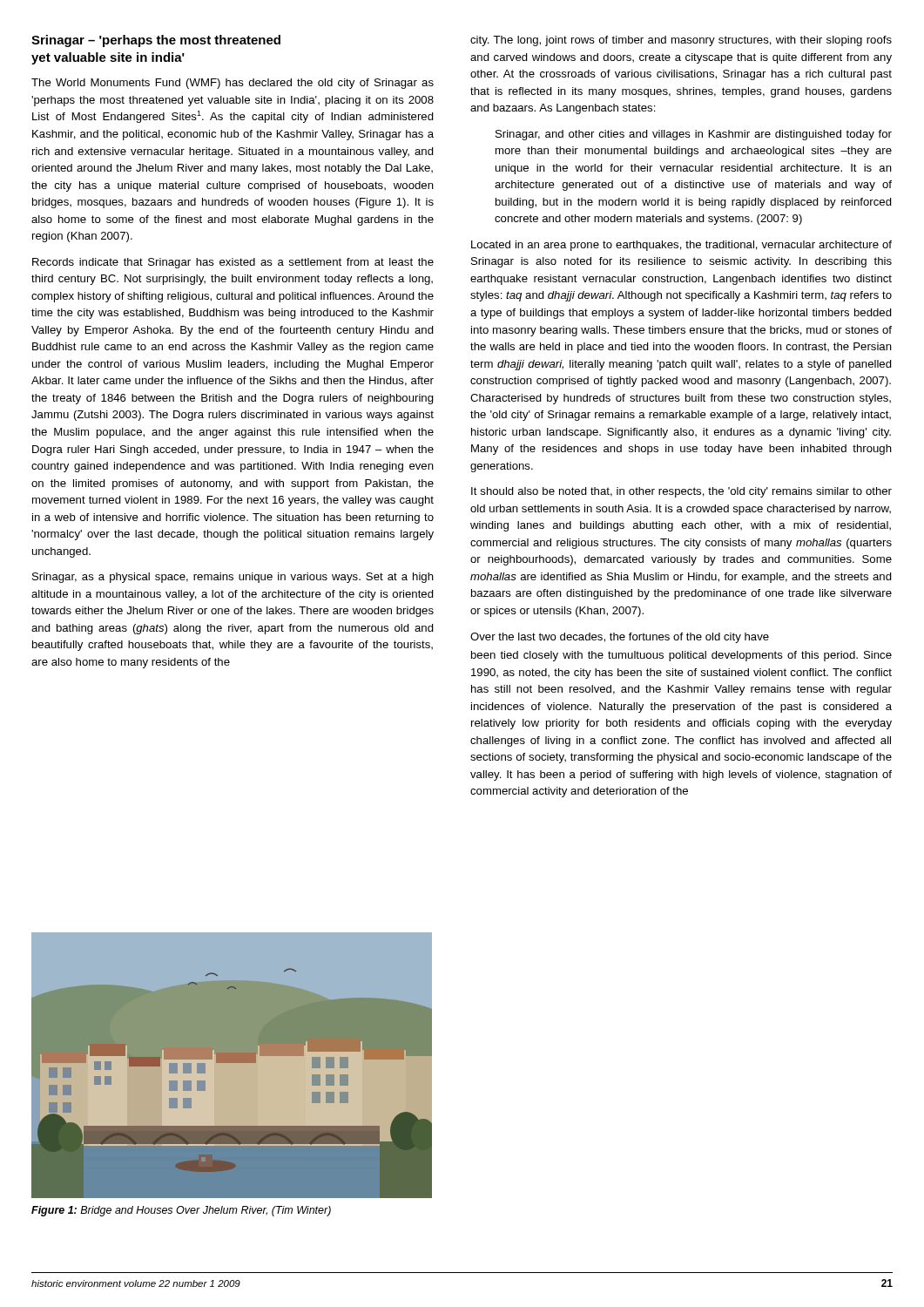The width and height of the screenshot is (924, 1307).
Task: Select a caption
Action: click(x=181, y=1210)
